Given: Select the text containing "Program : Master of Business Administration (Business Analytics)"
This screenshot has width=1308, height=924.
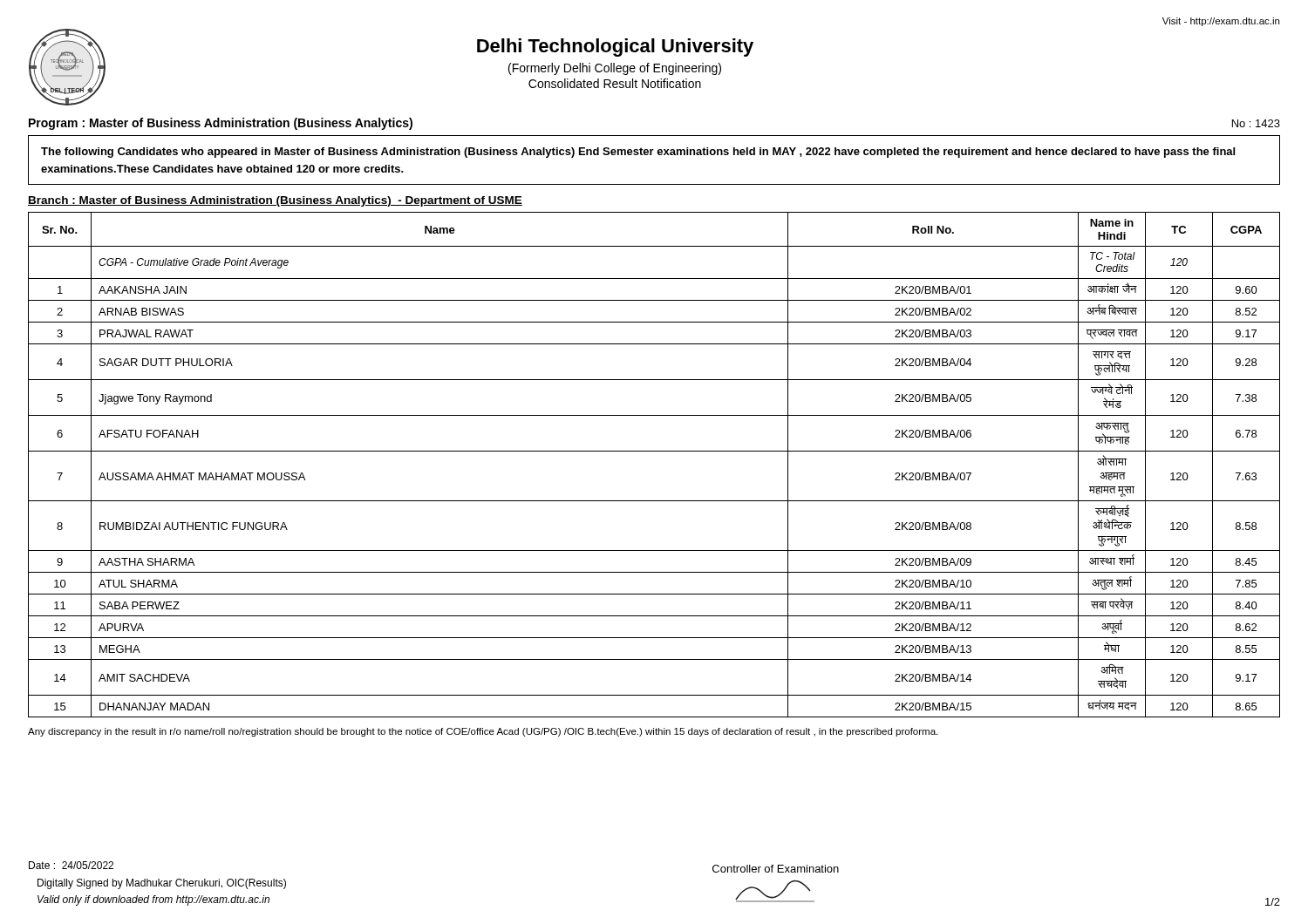Looking at the screenshot, I should click(x=220, y=123).
